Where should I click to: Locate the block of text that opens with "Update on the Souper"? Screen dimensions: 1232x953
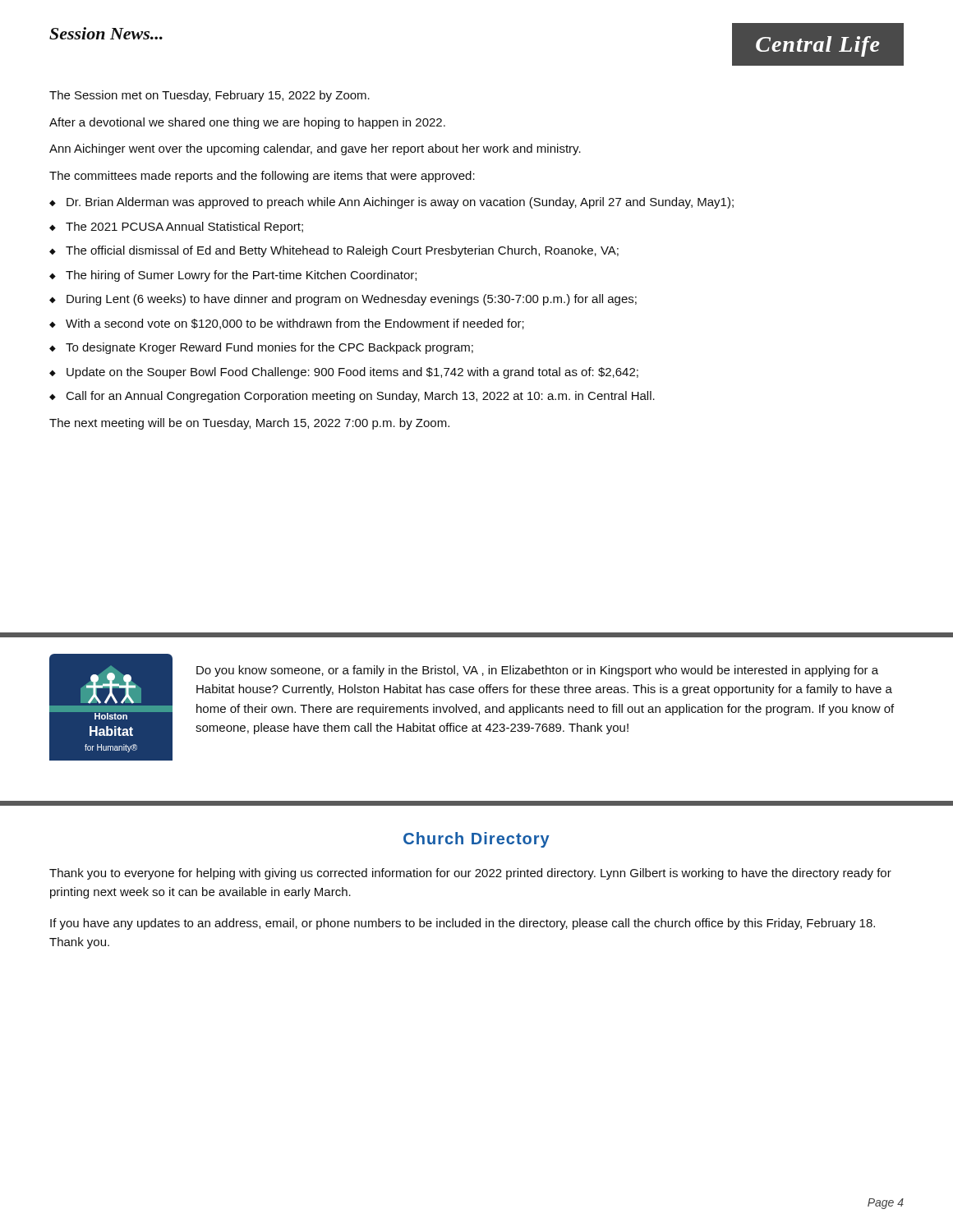click(352, 371)
